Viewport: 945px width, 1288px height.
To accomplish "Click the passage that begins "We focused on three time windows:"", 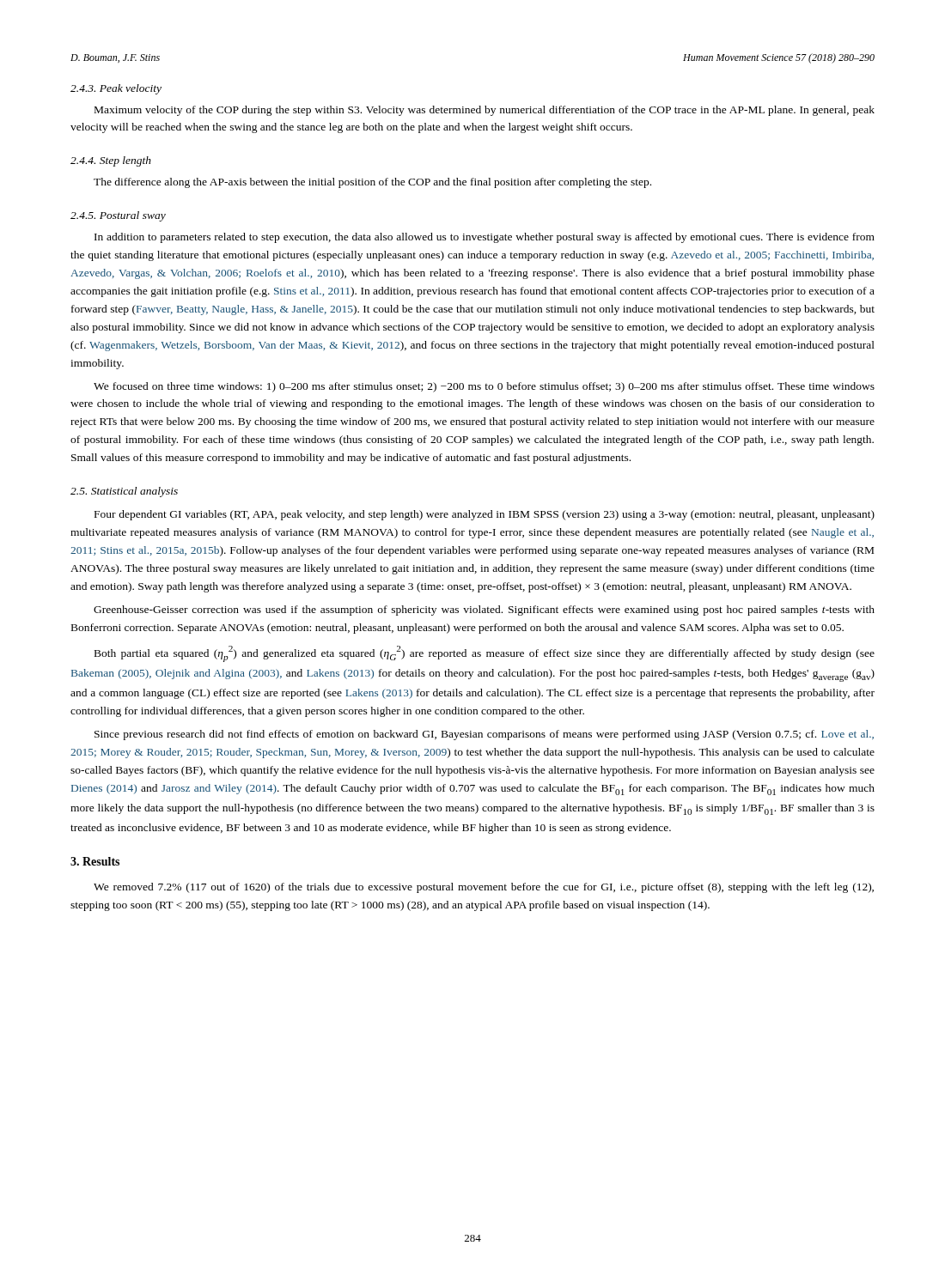I will (472, 421).
